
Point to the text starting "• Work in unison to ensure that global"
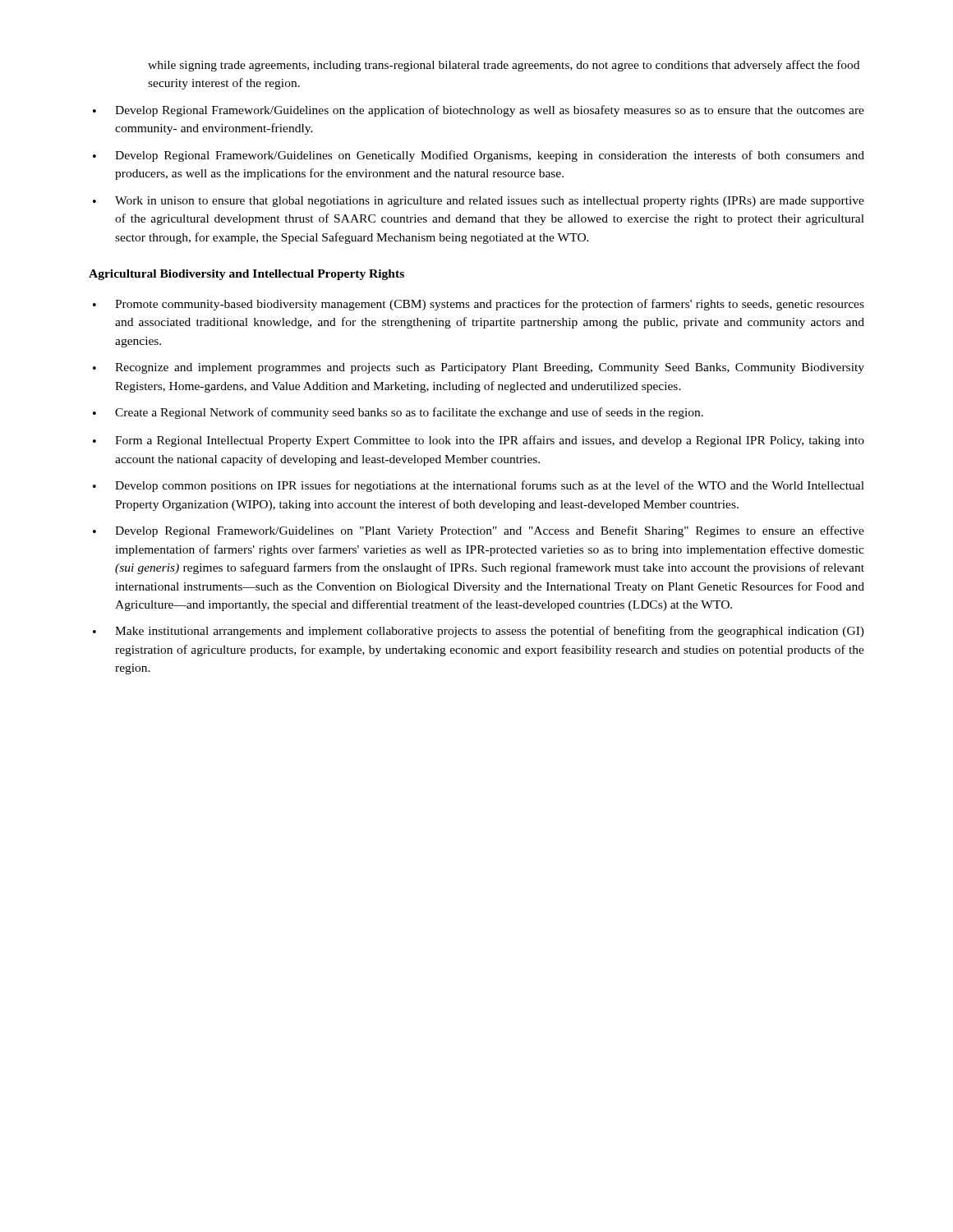coord(476,219)
